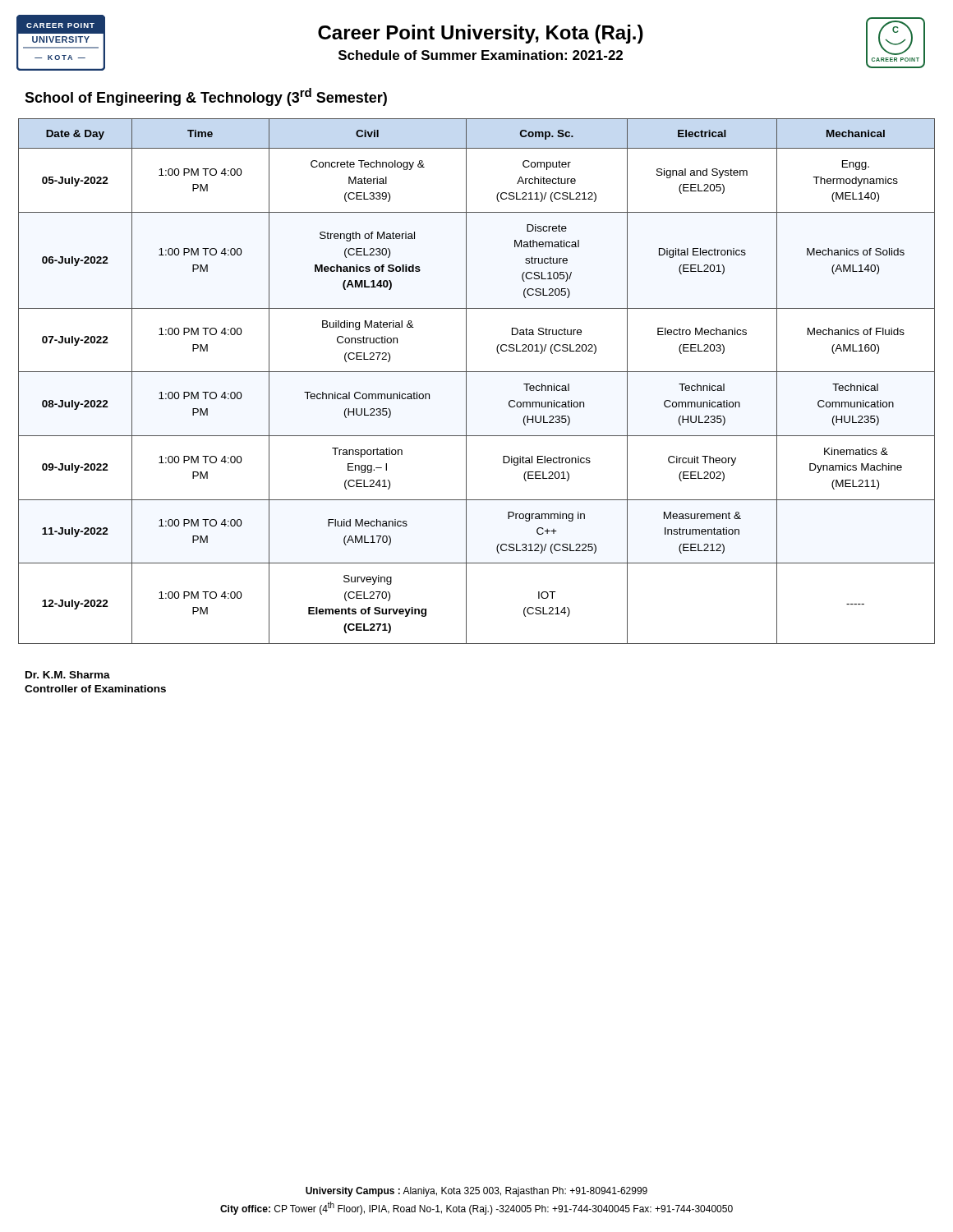The image size is (953, 1232).
Task: Click a table
Action: (x=476, y=381)
